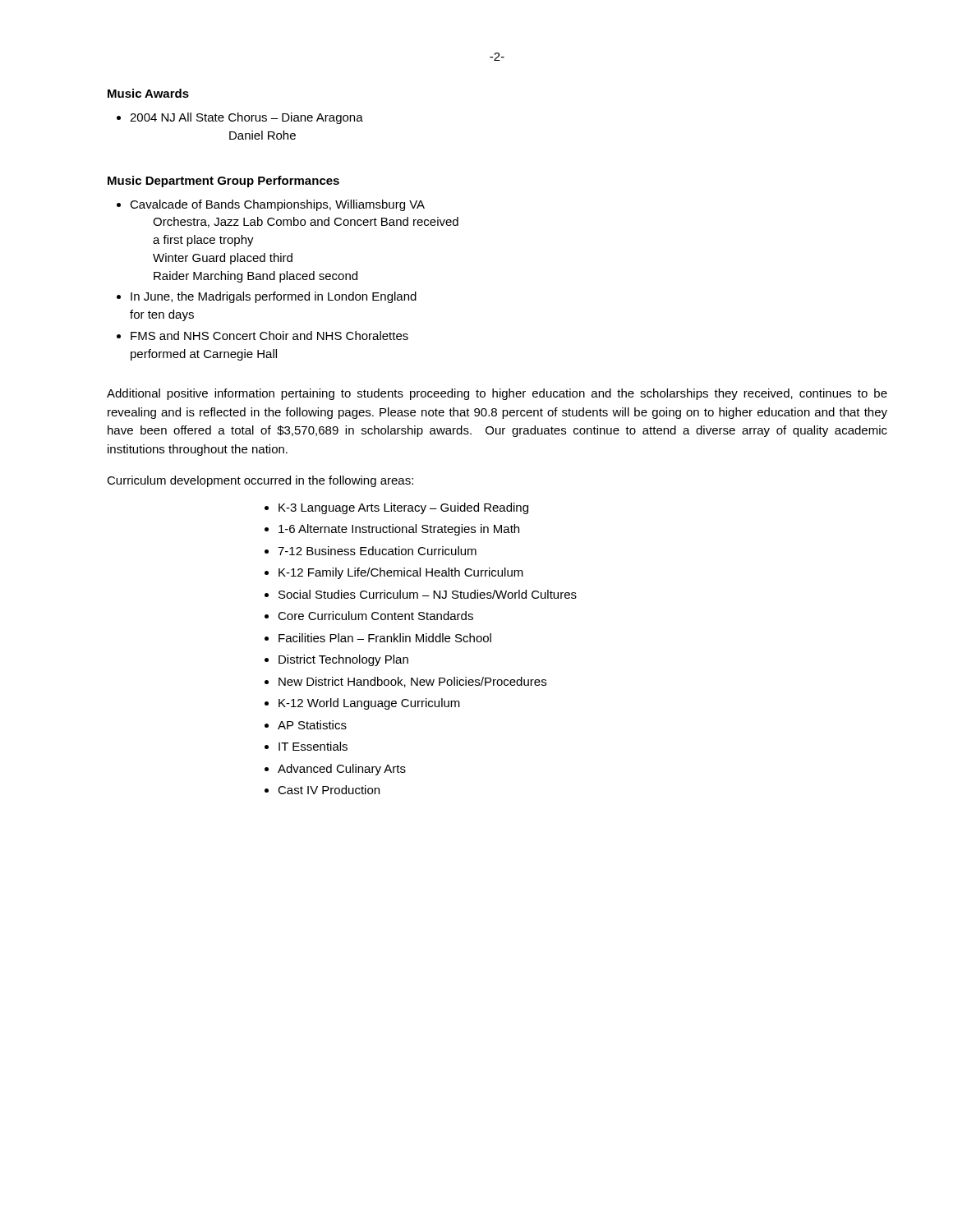Find the block on this page that starts "Curriculum development occurred in the"
This screenshot has height=1232, width=953.
click(x=261, y=480)
